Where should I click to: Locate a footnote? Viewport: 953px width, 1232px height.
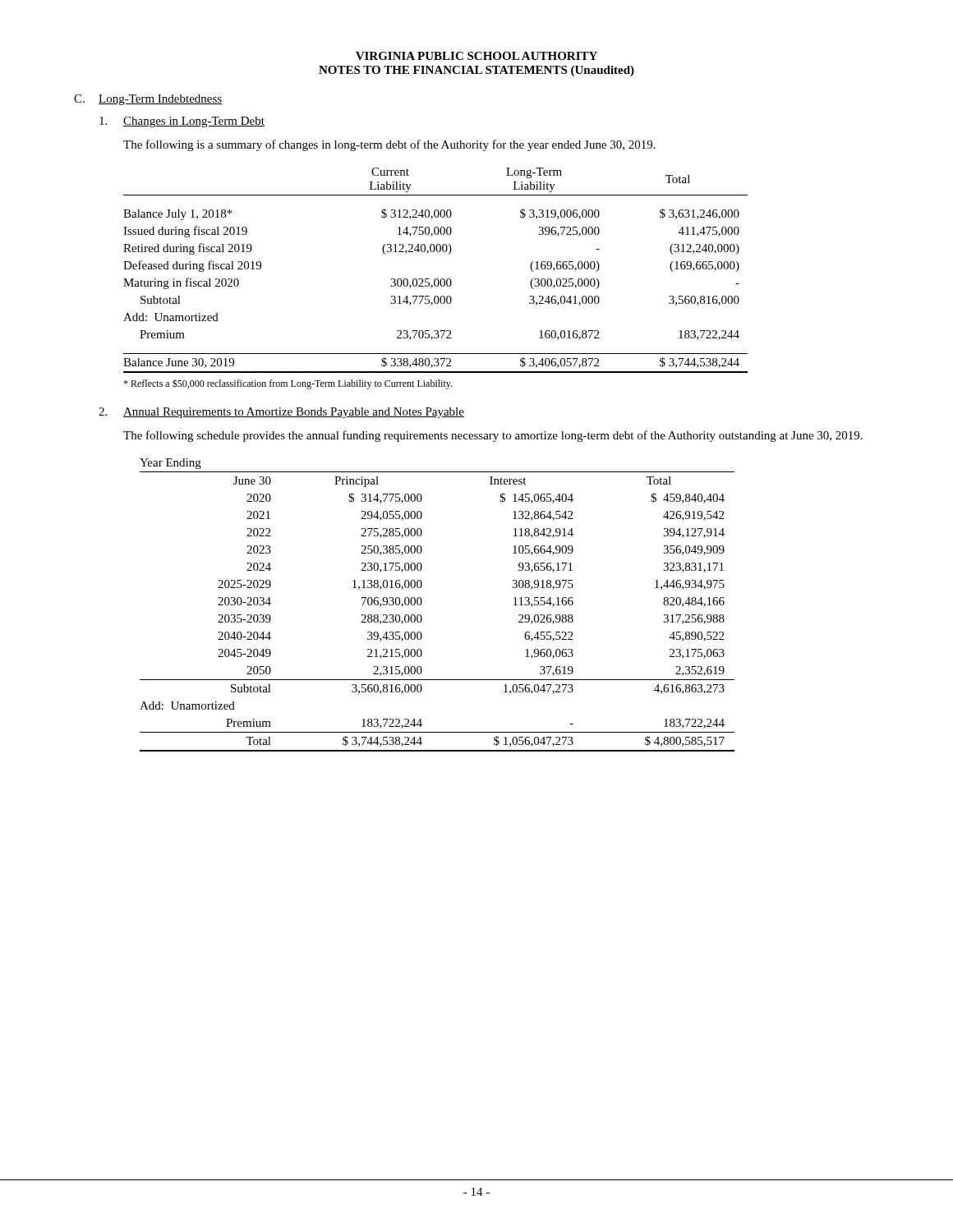click(288, 384)
